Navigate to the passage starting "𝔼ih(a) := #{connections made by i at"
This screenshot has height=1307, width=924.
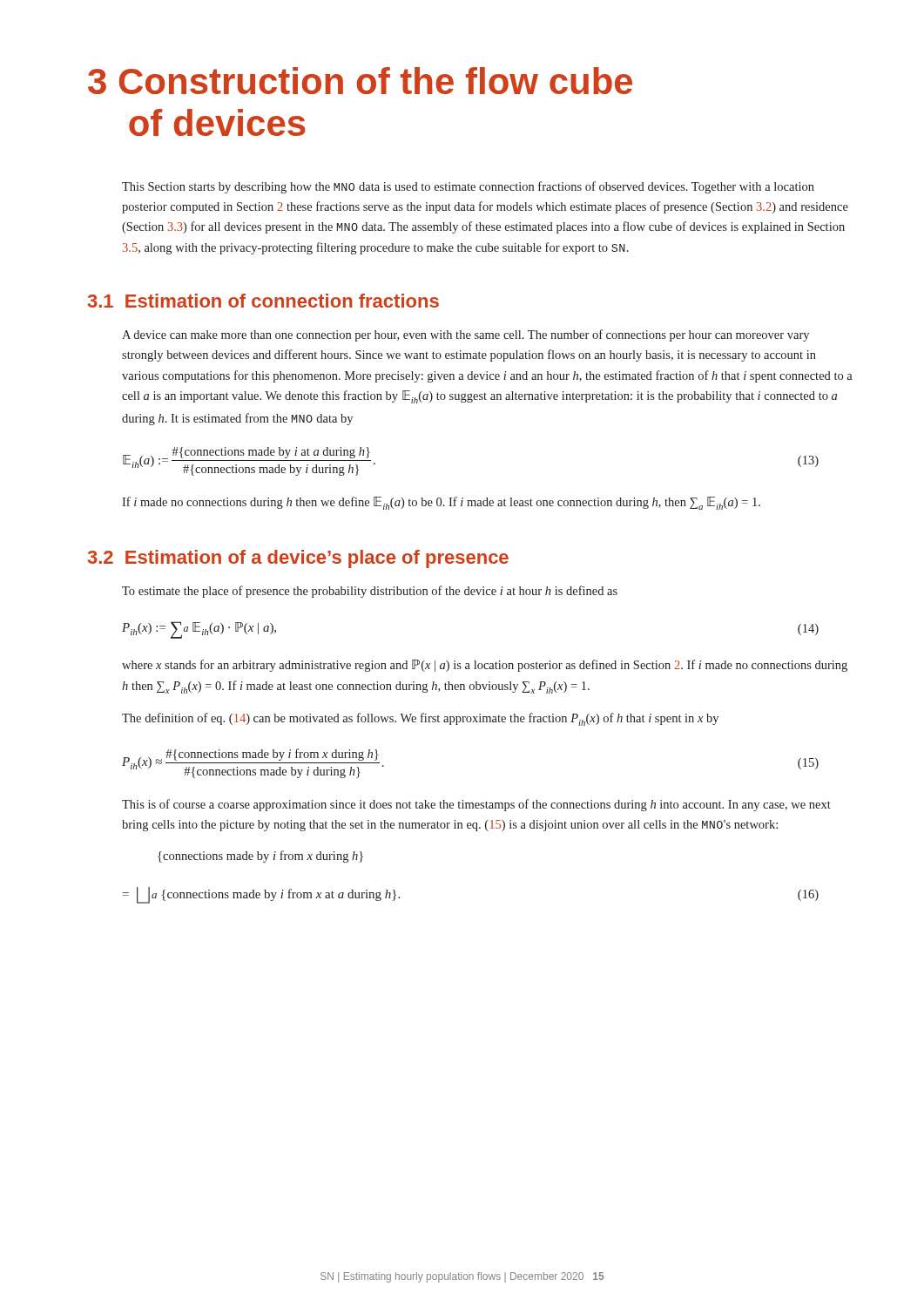click(271, 460)
